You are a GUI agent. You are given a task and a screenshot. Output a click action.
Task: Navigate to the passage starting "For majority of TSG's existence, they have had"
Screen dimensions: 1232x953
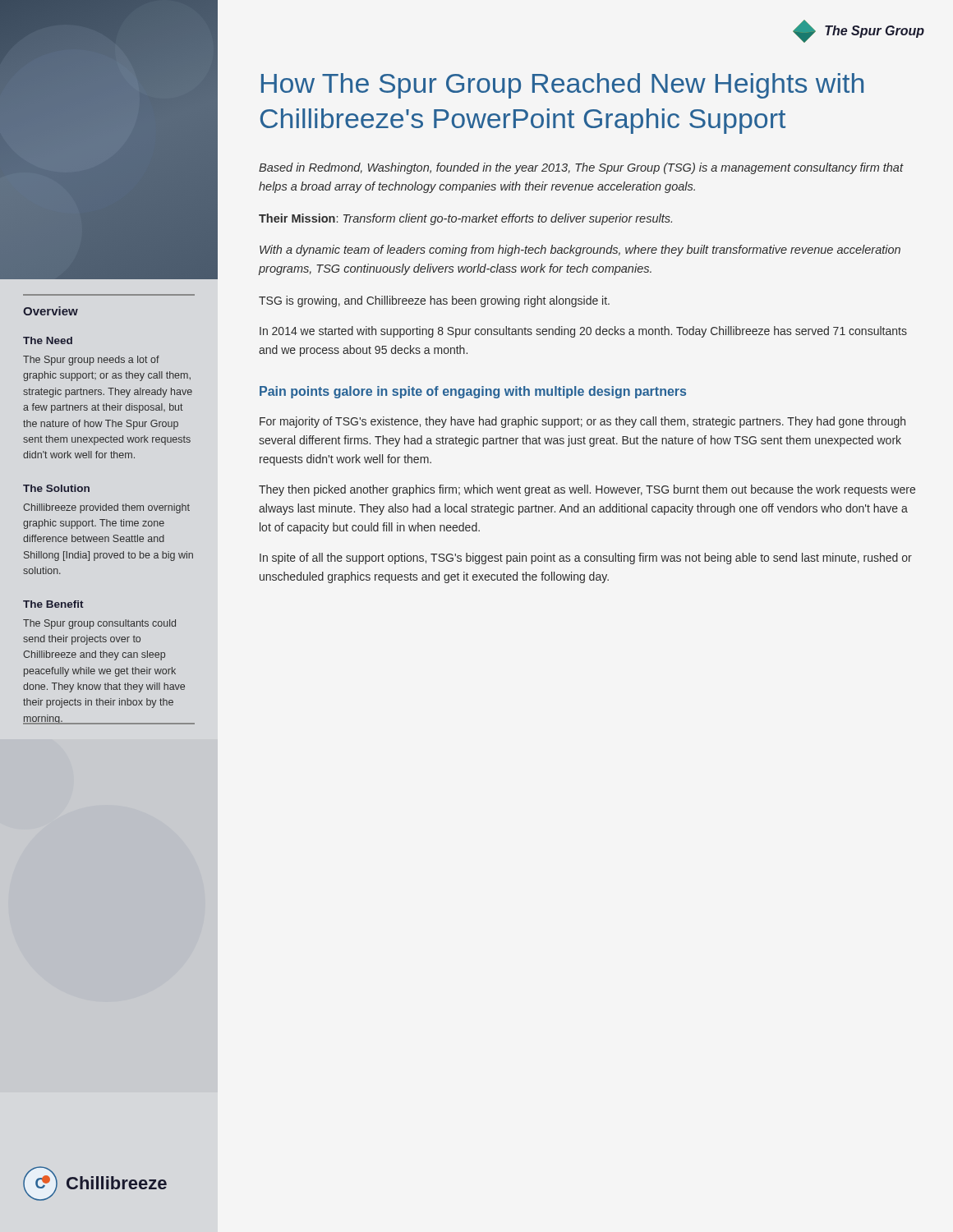pyautogui.click(x=583, y=440)
